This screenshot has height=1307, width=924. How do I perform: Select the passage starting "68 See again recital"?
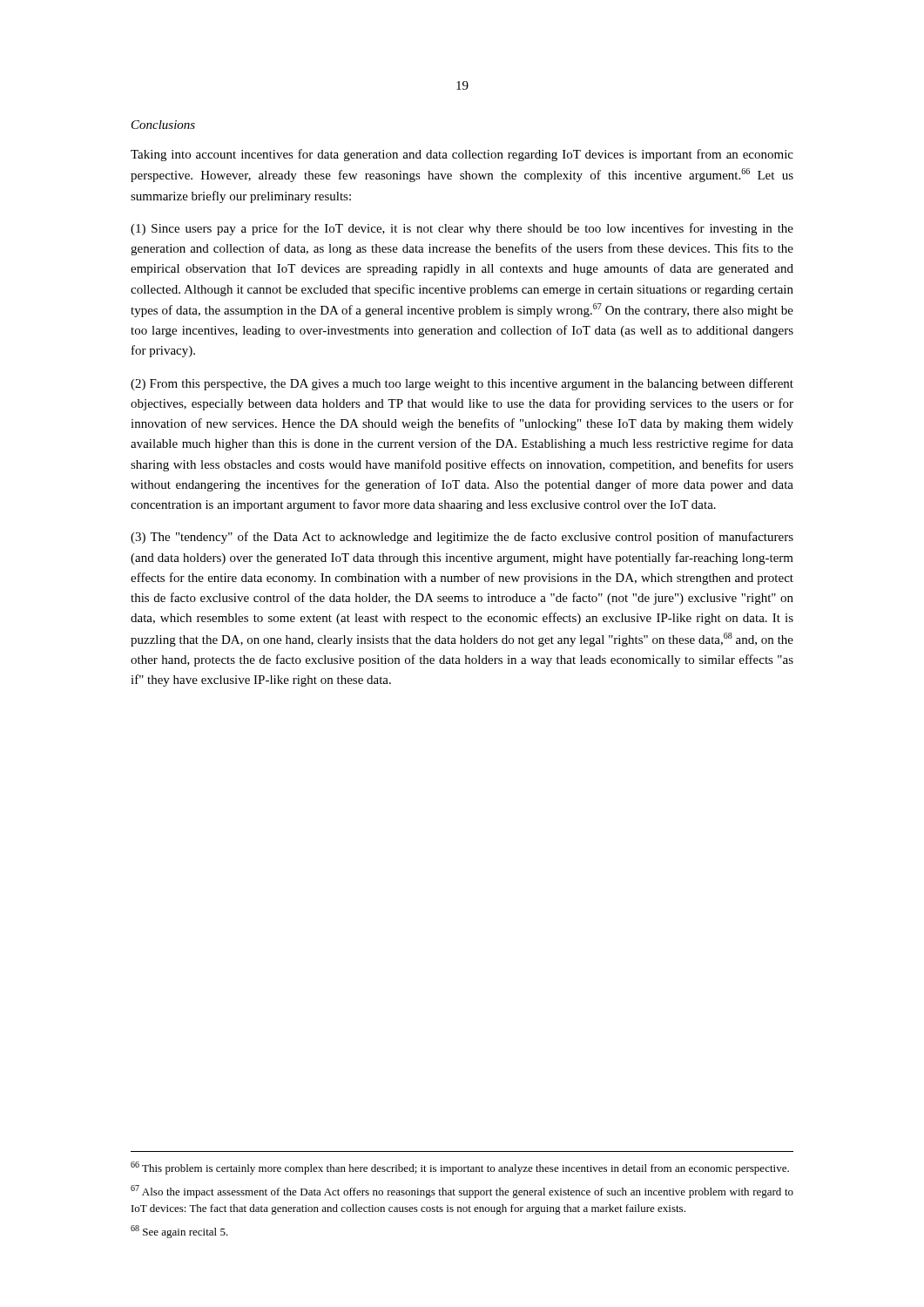[x=179, y=1231]
